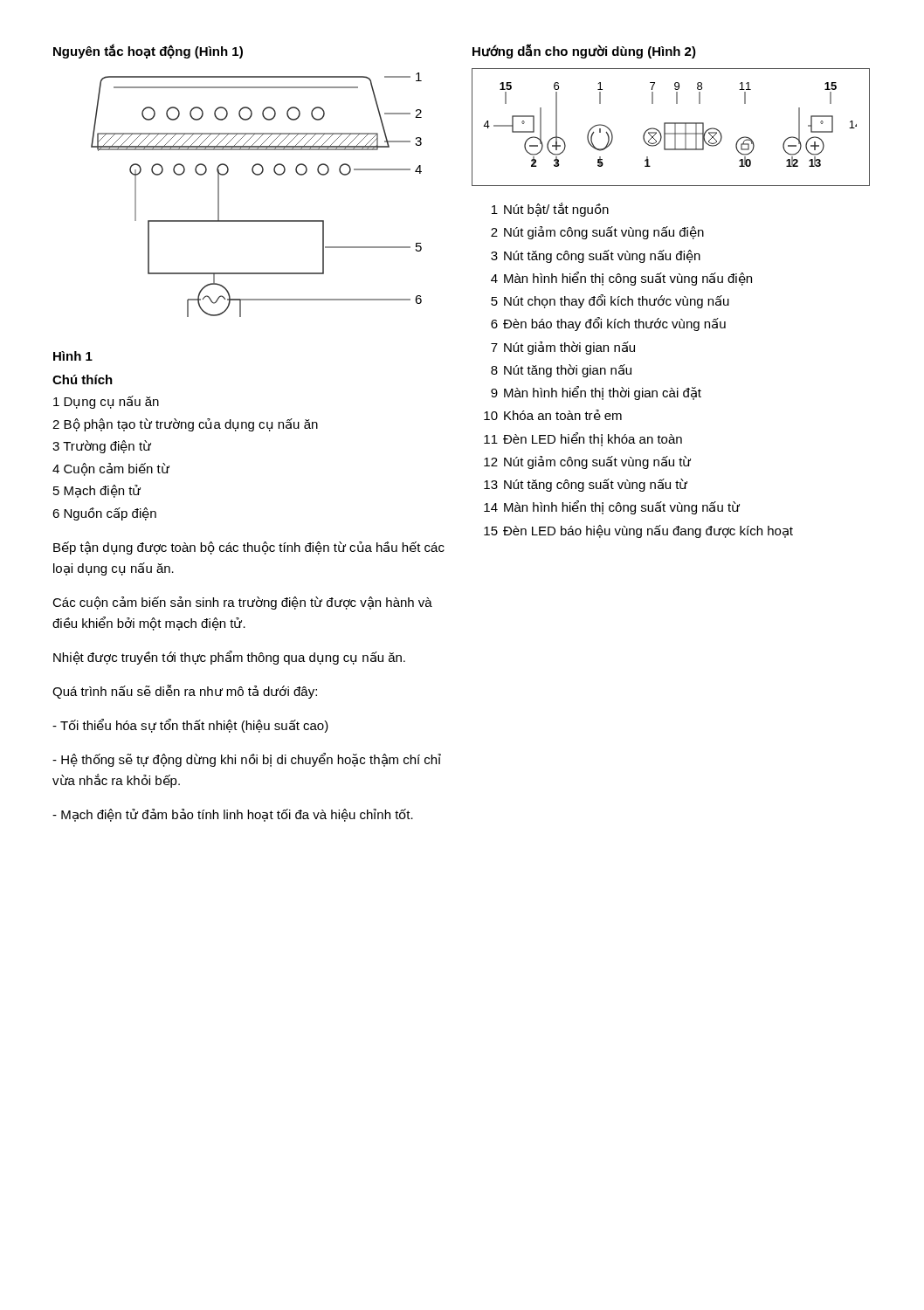Click the passage that begins "4Màn hình hiển thị công suất vùng"
The width and height of the screenshot is (924, 1310).
tap(612, 278)
